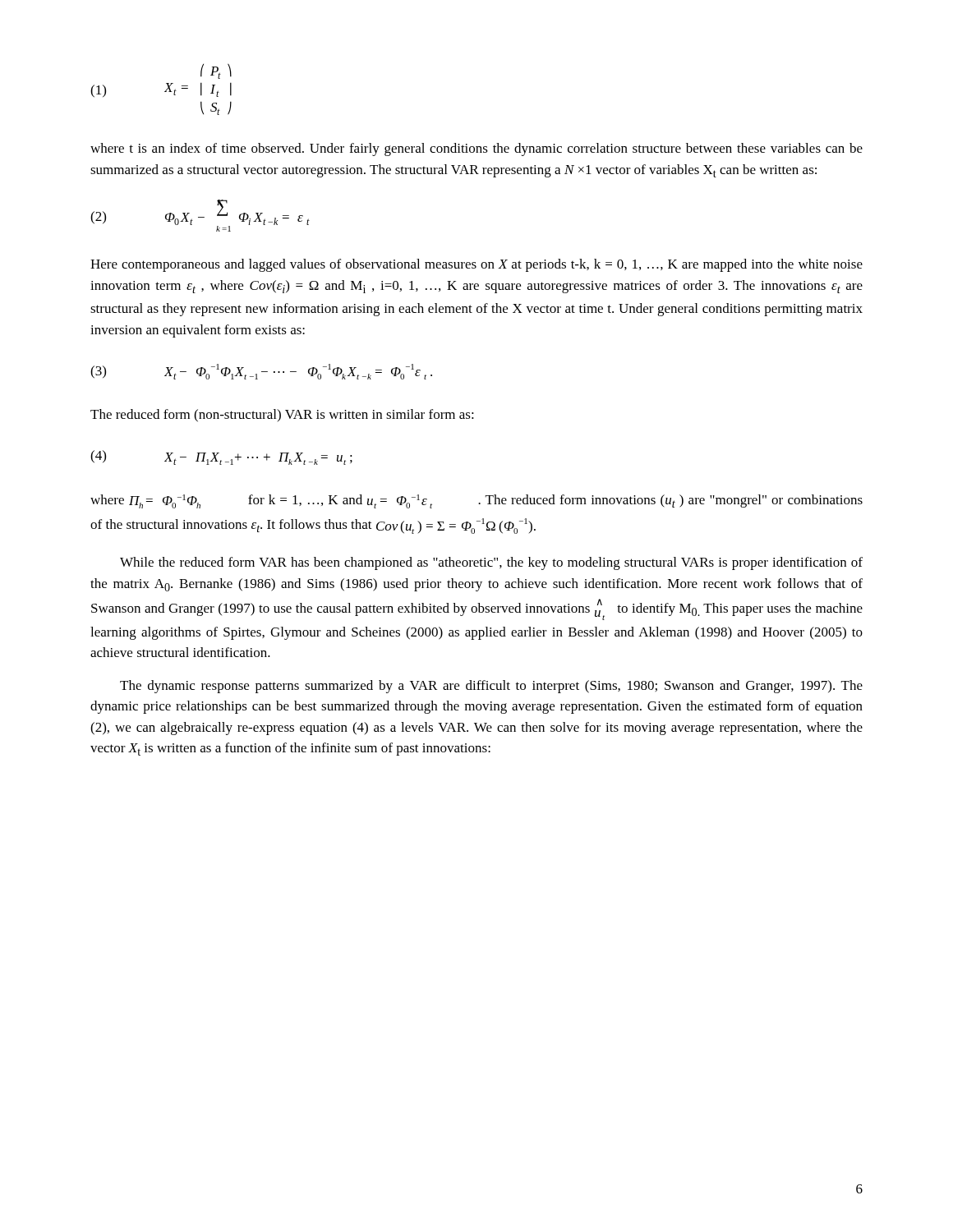The height and width of the screenshot is (1232, 953).
Task: Locate the formula that says "(4) X t − Π 1 X"
Action: [x=275, y=456]
